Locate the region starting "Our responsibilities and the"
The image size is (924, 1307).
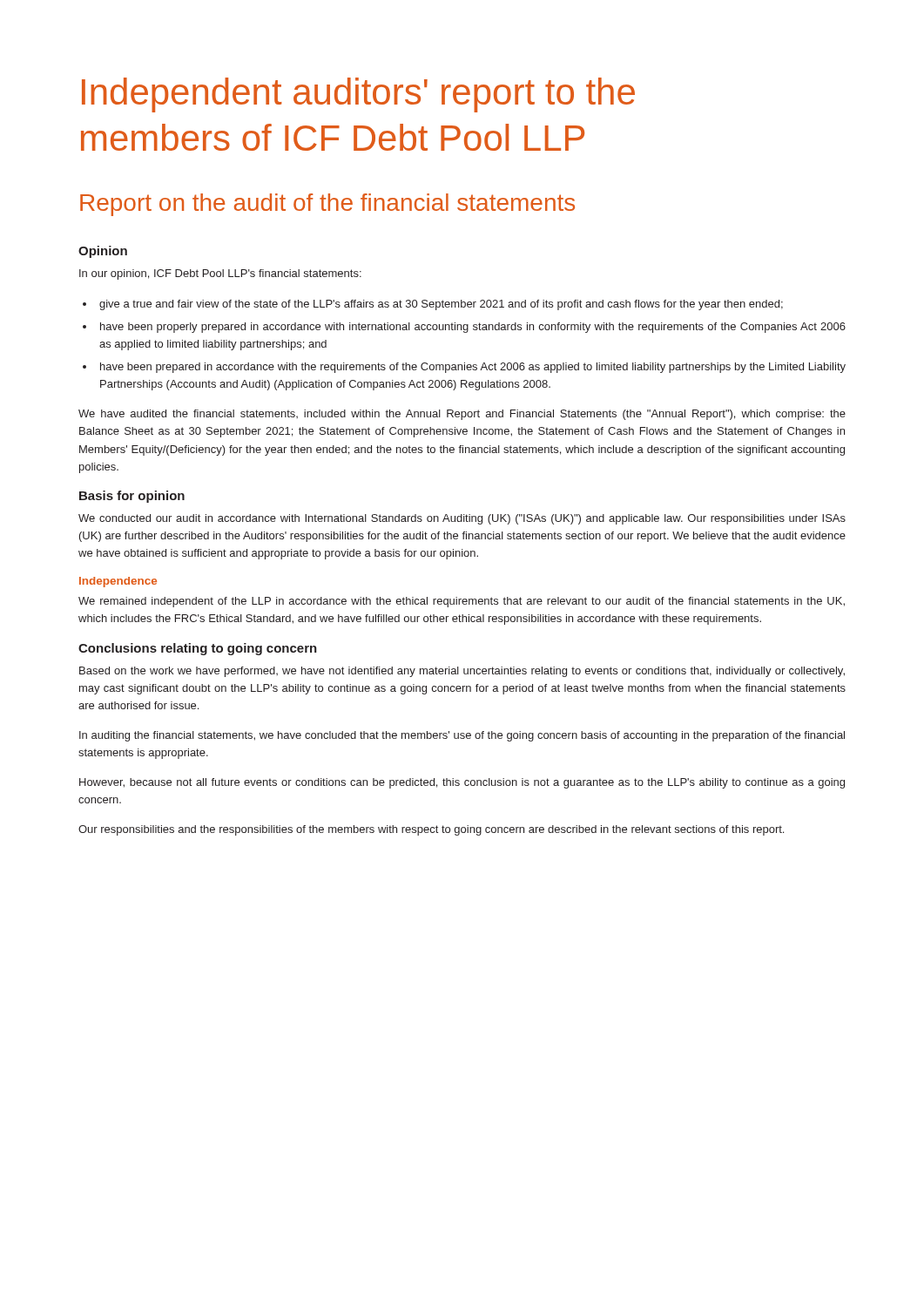(x=462, y=830)
